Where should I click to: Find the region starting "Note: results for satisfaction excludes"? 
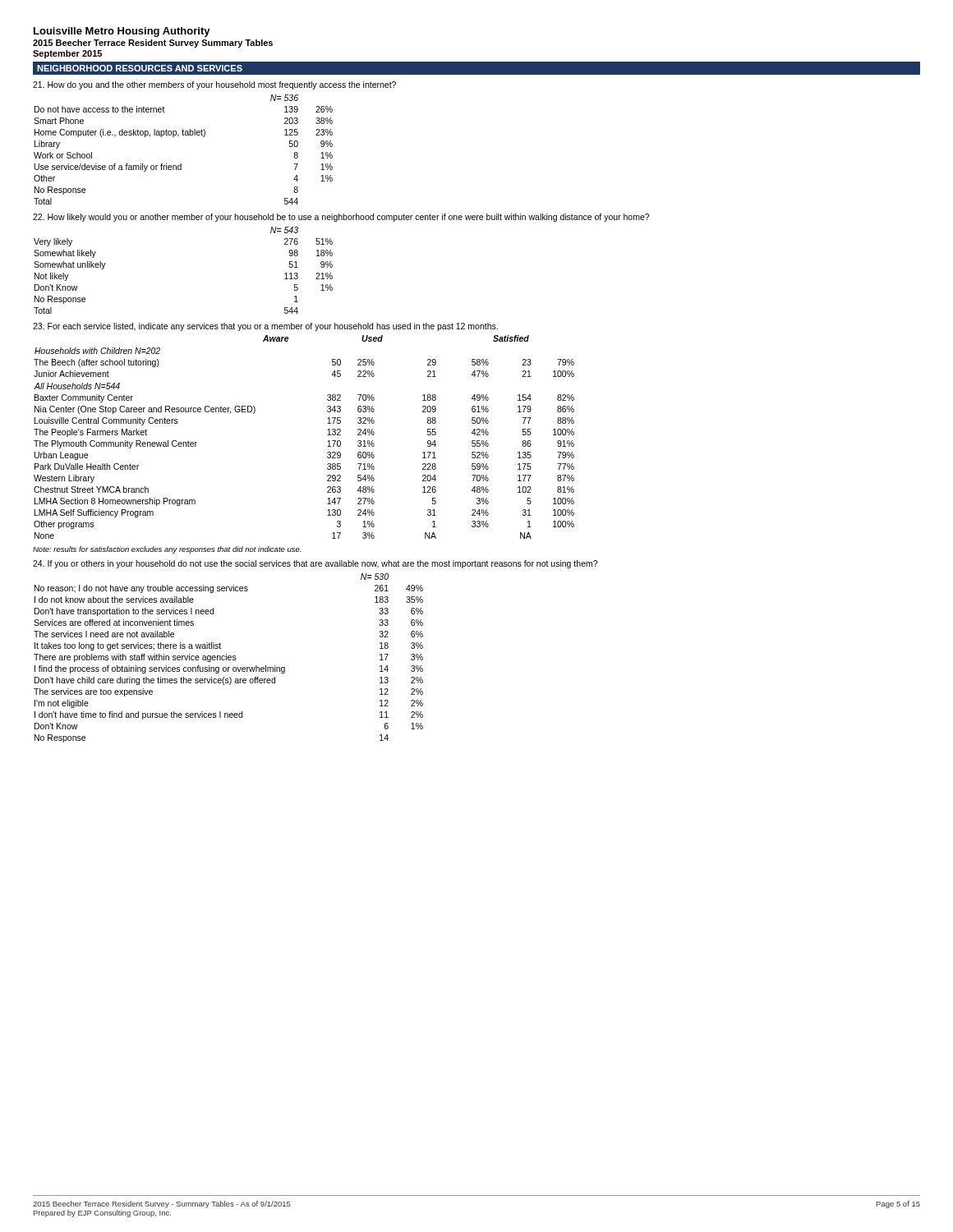167,549
